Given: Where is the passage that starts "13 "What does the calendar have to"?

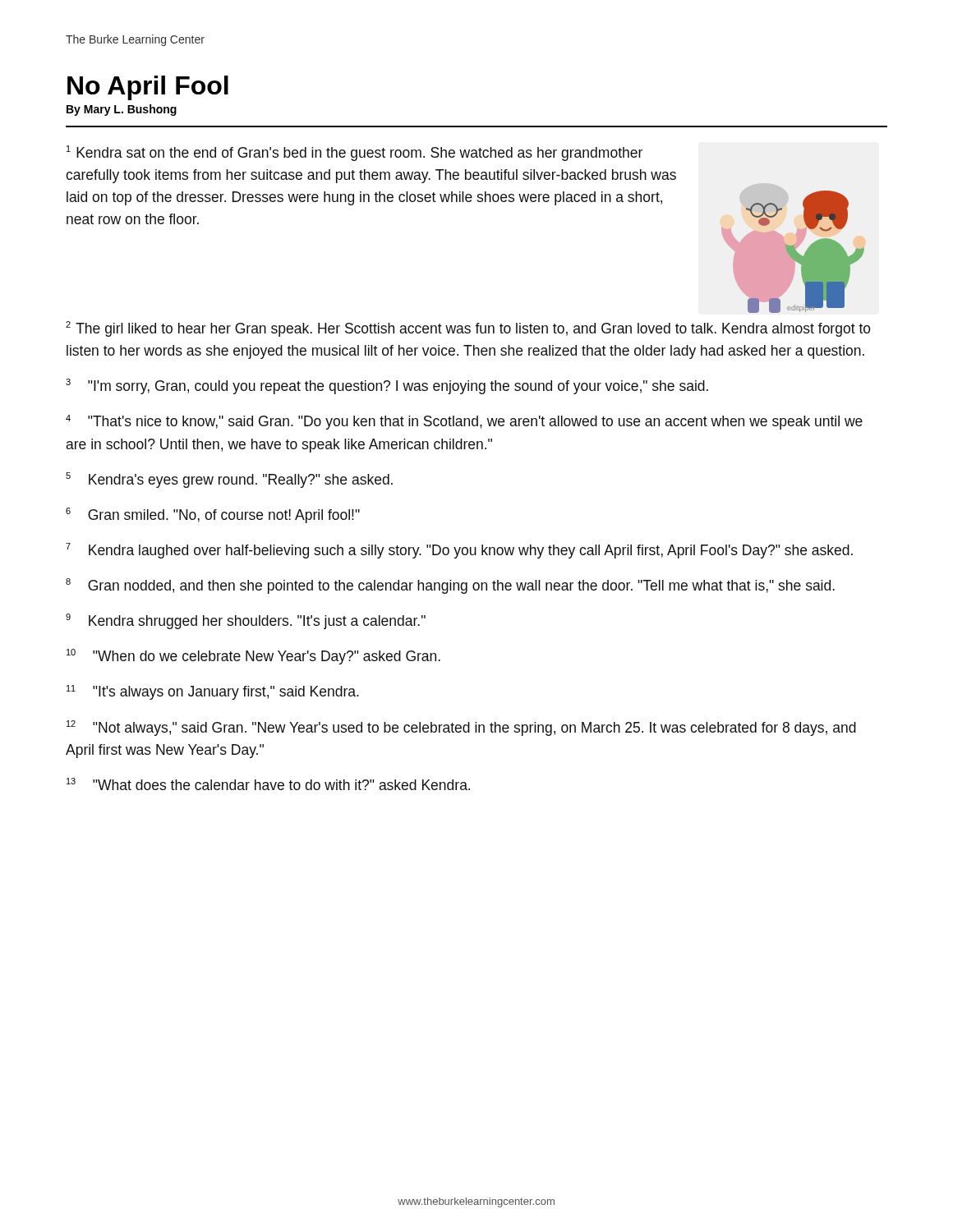Looking at the screenshot, I should [x=269, y=785].
